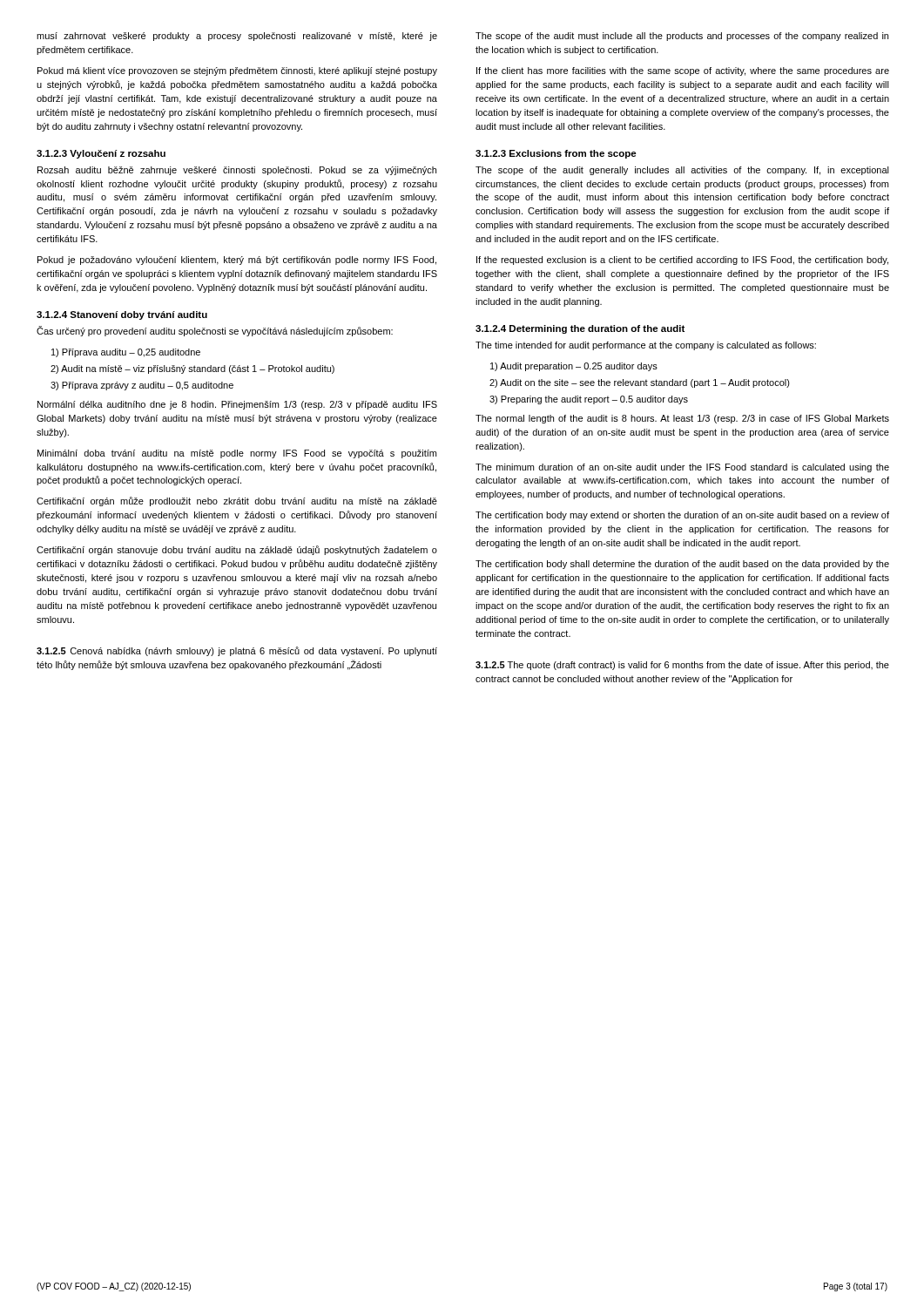
Task: Find the text starting "The scope of the audit generally"
Action: [x=682, y=204]
